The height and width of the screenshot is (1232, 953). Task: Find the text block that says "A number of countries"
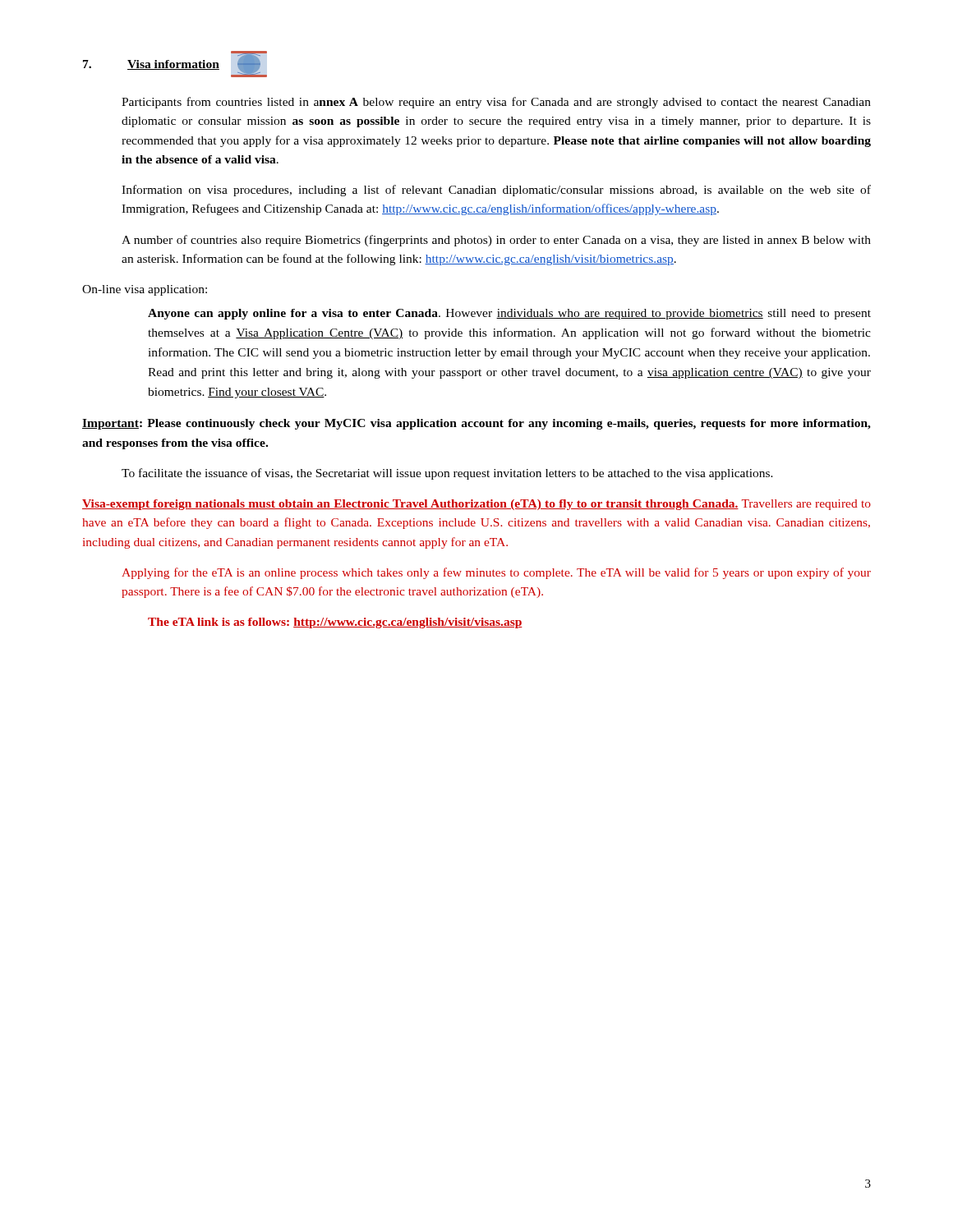tap(496, 249)
